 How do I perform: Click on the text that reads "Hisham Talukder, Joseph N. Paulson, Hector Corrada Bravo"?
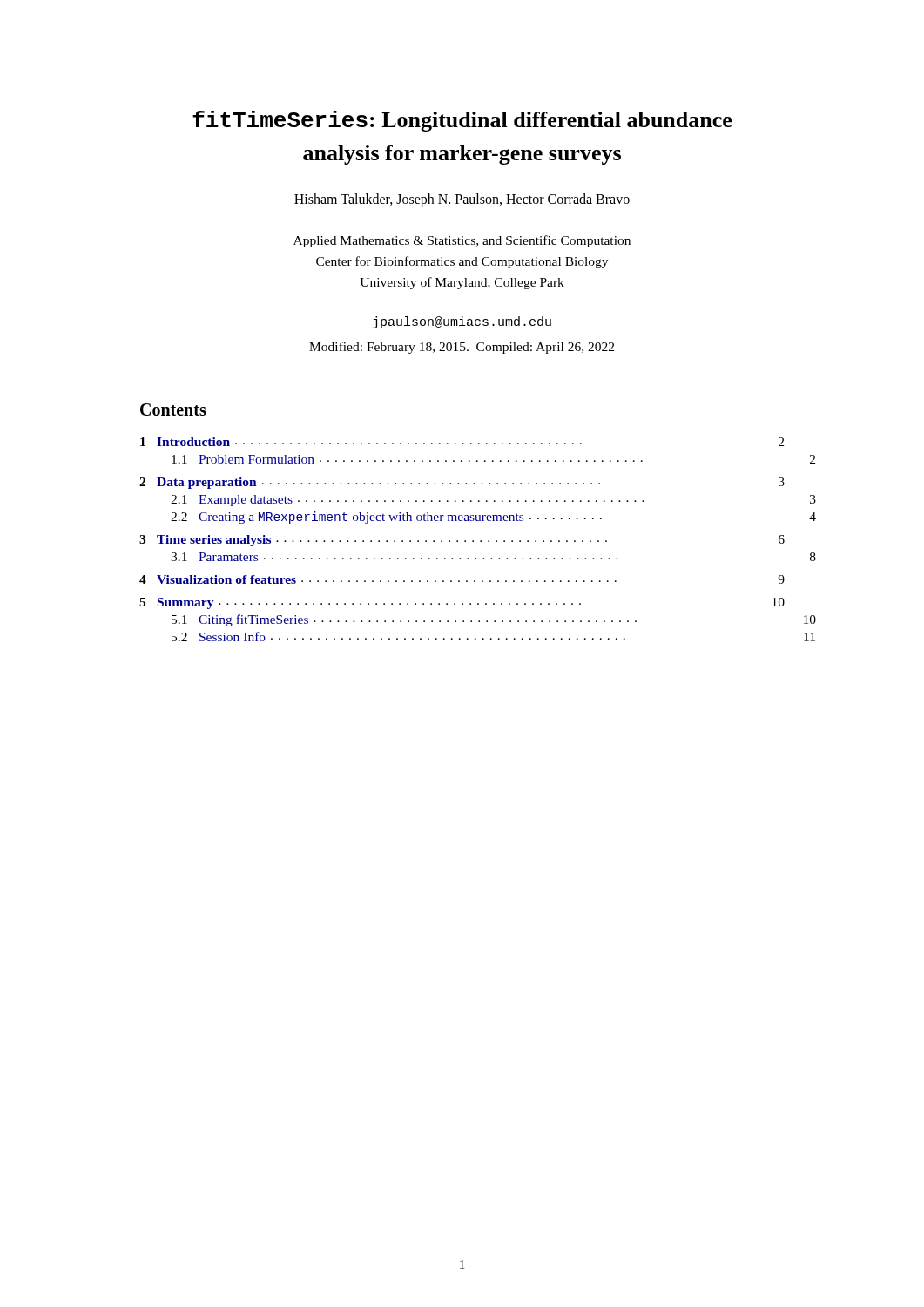462,199
